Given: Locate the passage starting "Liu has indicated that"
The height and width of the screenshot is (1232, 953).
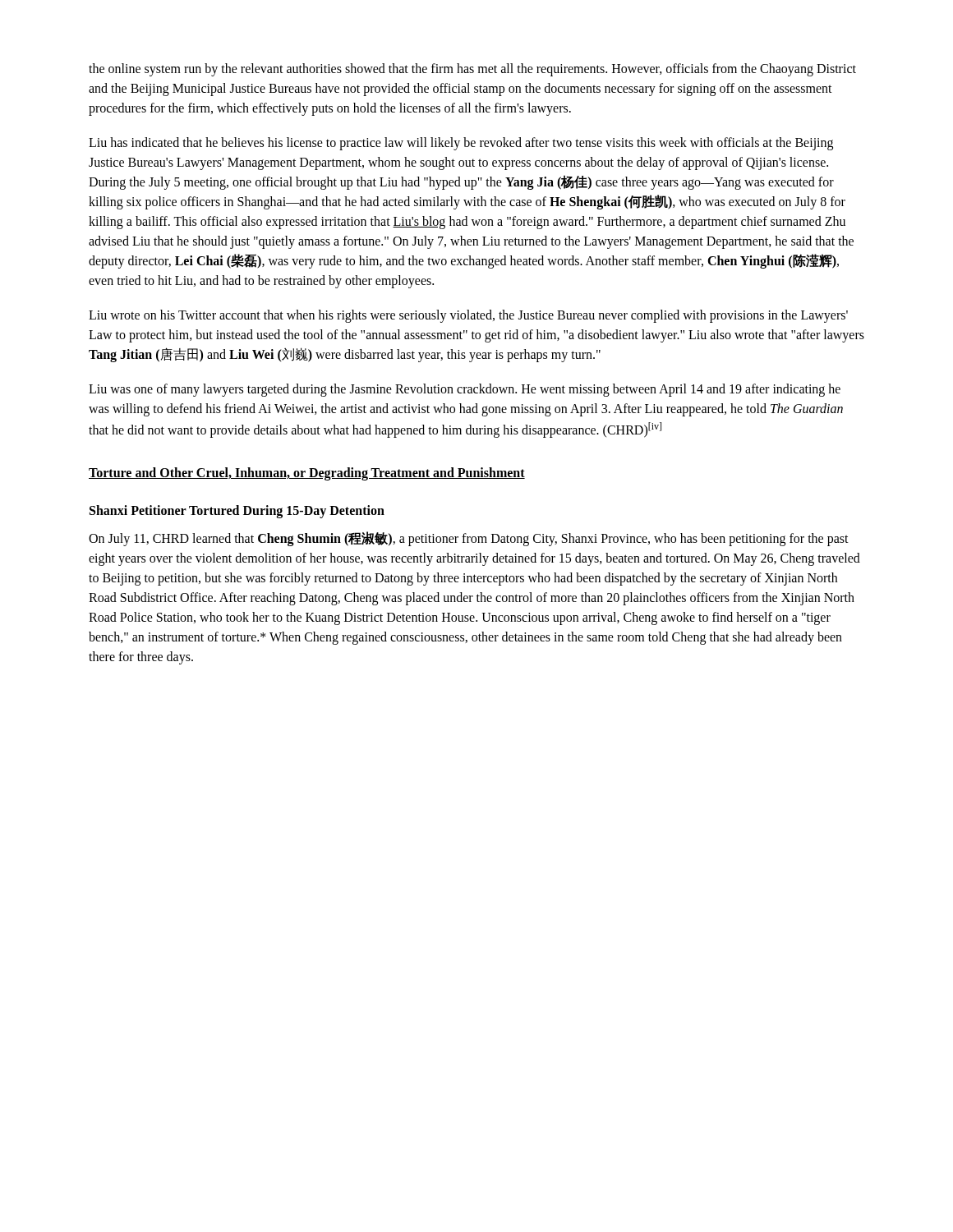Looking at the screenshot, I should click(471, 211).
